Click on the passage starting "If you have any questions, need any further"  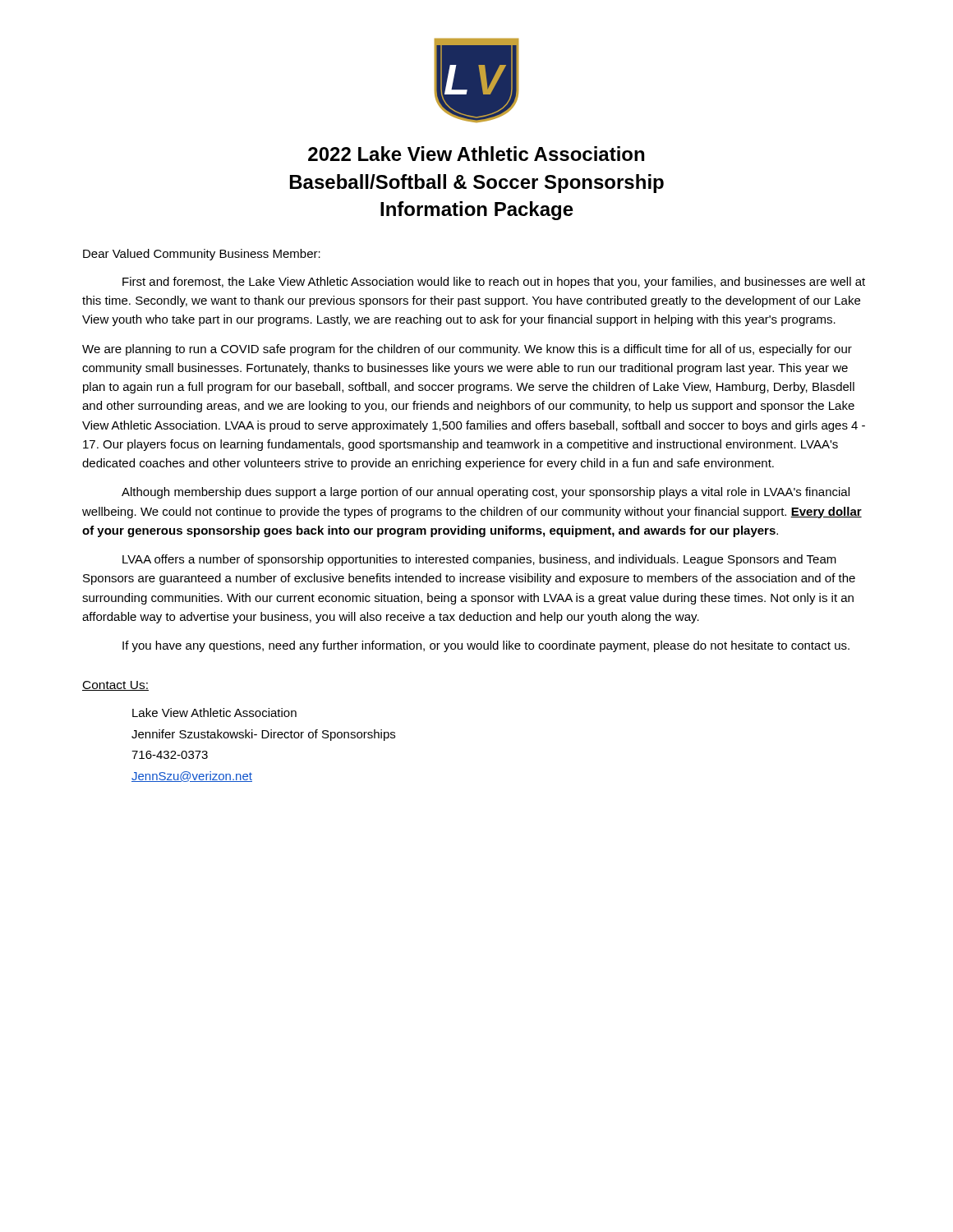[476, 645]
